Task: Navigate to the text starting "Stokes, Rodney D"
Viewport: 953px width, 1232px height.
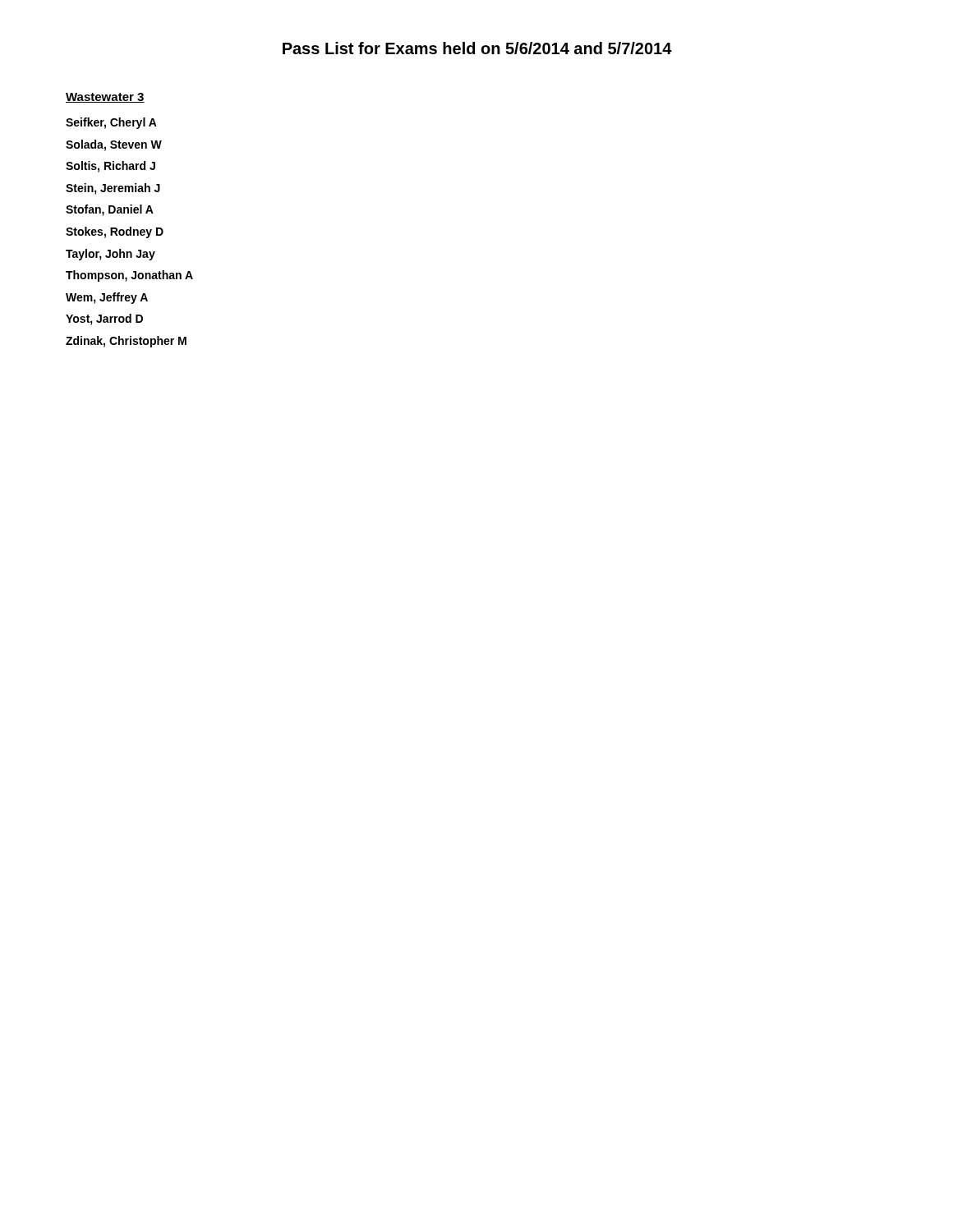Action: coord(115,232)
